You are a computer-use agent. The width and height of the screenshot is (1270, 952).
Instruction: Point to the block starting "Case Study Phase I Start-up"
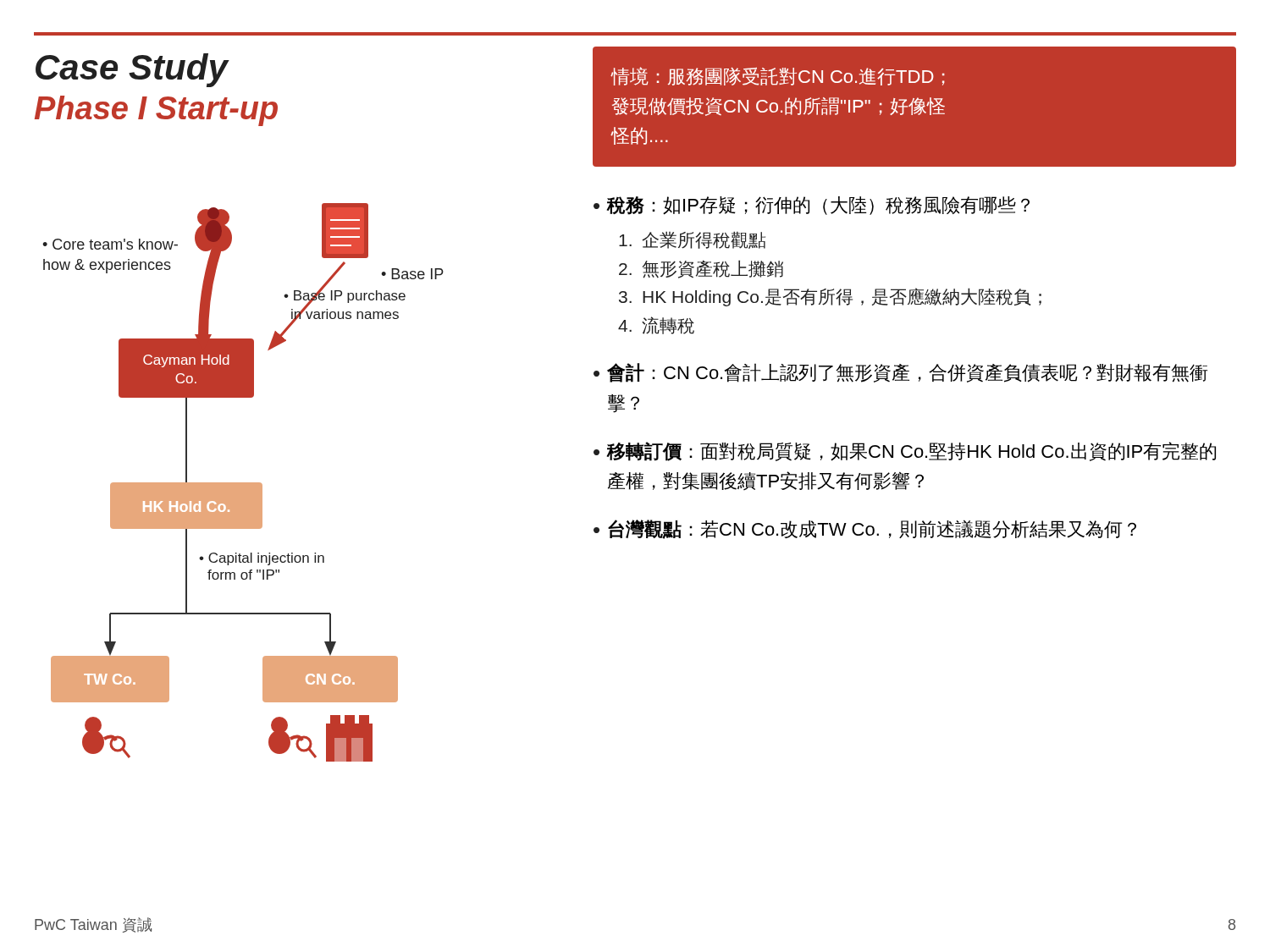133,70
